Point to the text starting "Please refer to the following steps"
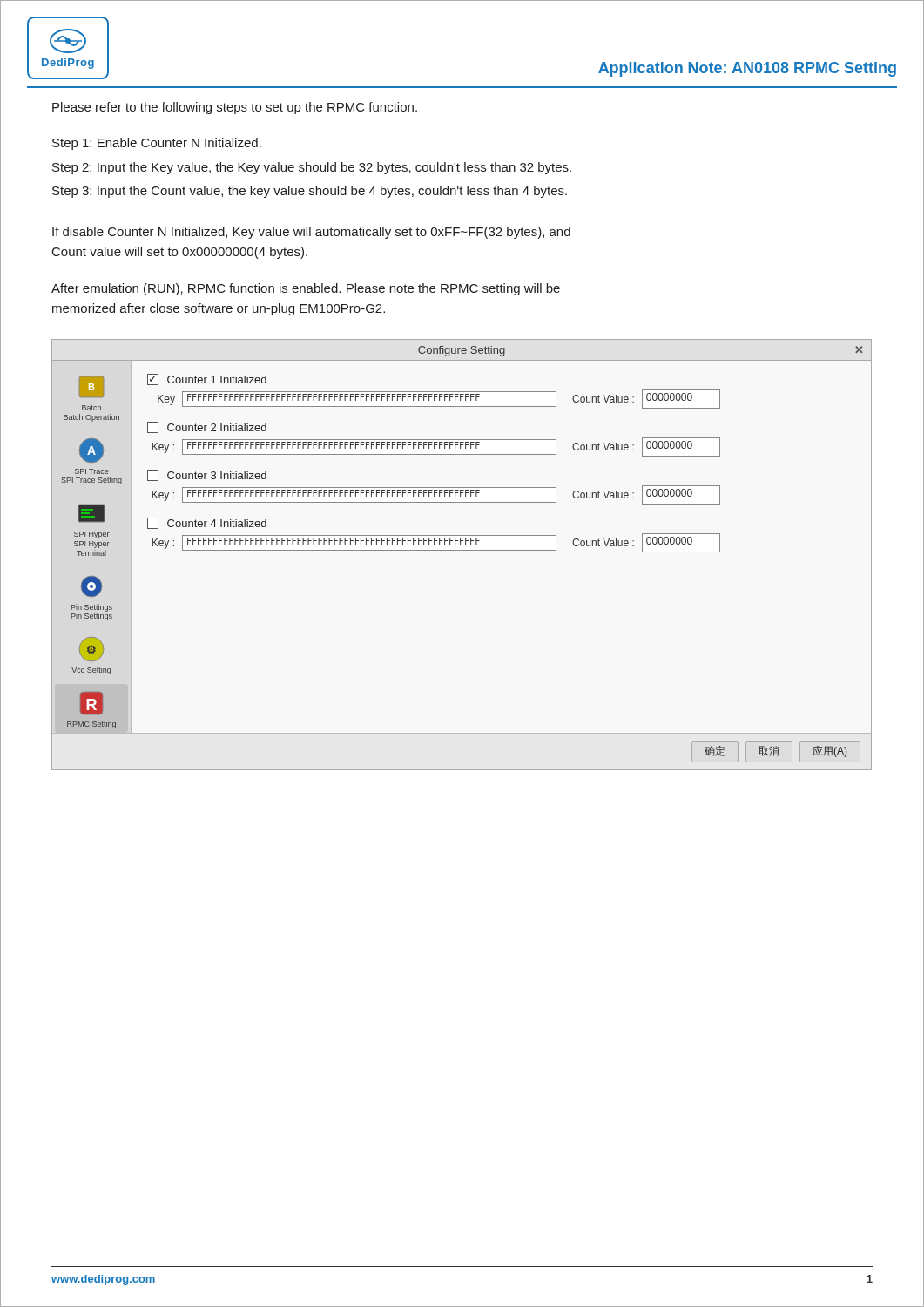 point(235,107)
